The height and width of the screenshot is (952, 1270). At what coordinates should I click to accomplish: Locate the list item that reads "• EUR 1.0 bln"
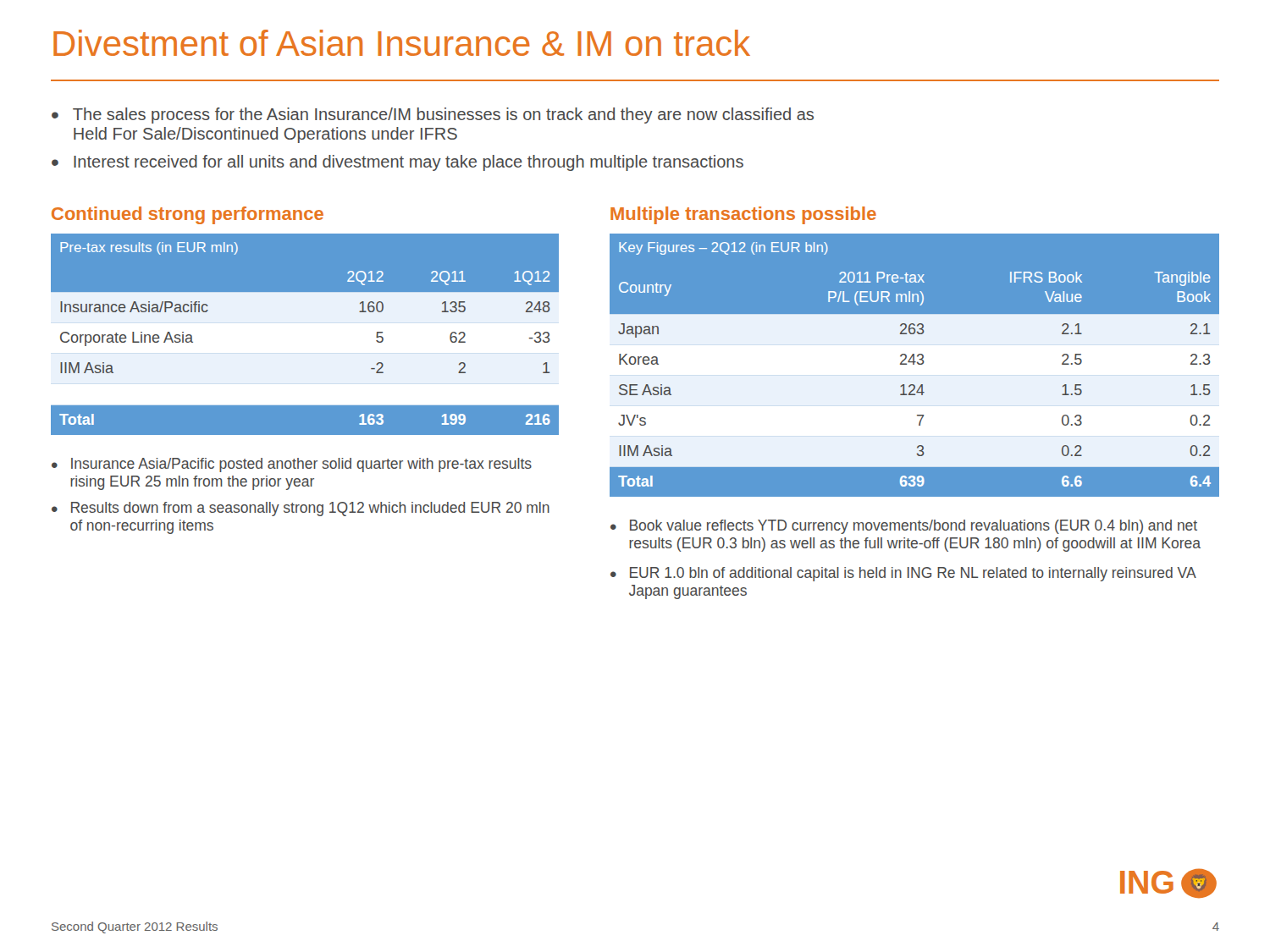tap(914, 582)
